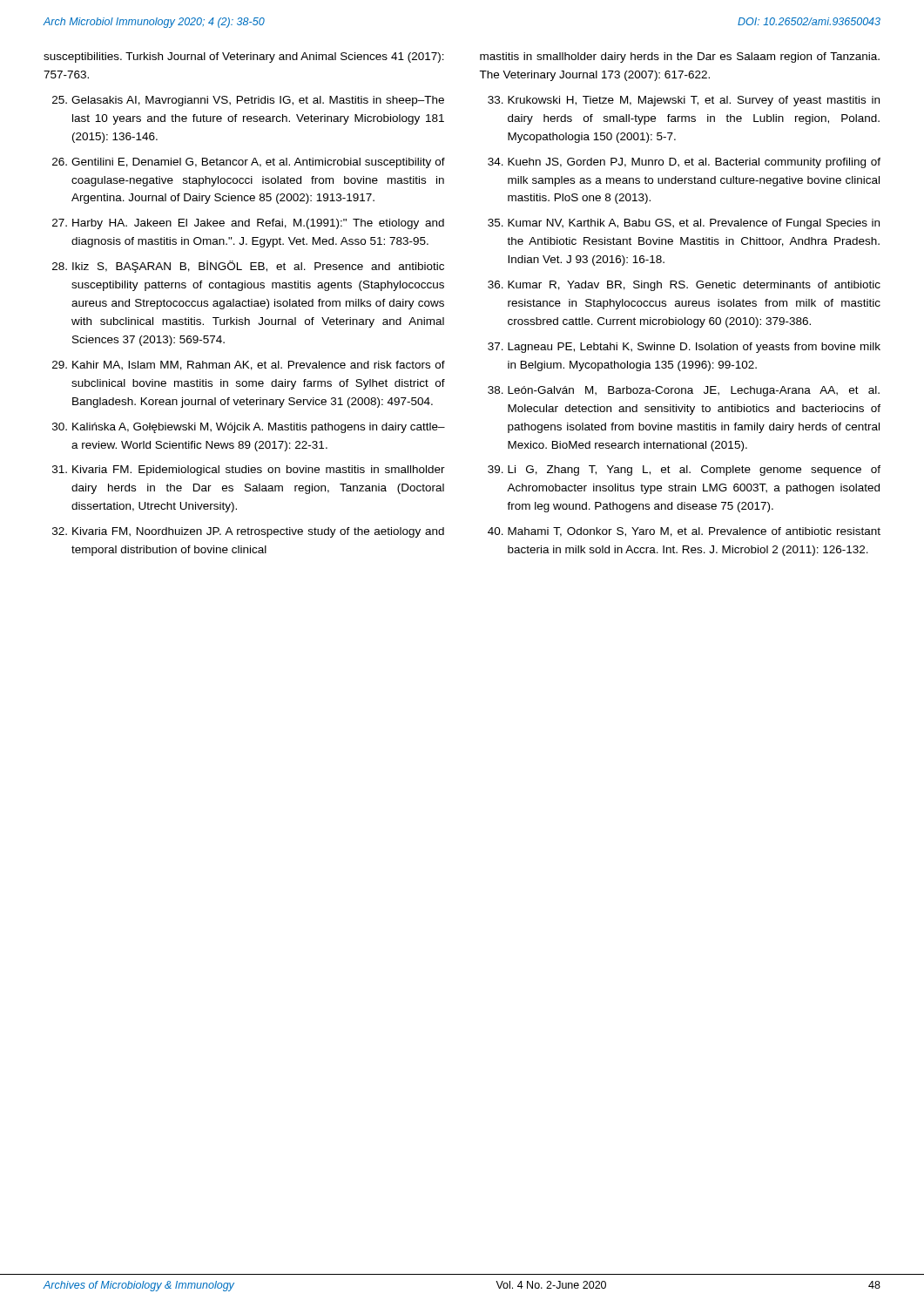The width and height of the screenshot is (924, 1307).
Task: Find the list item that reads "31. Kivaria FM. Epidemiological studies on bovine mastitis"
Action: point(244,489)
